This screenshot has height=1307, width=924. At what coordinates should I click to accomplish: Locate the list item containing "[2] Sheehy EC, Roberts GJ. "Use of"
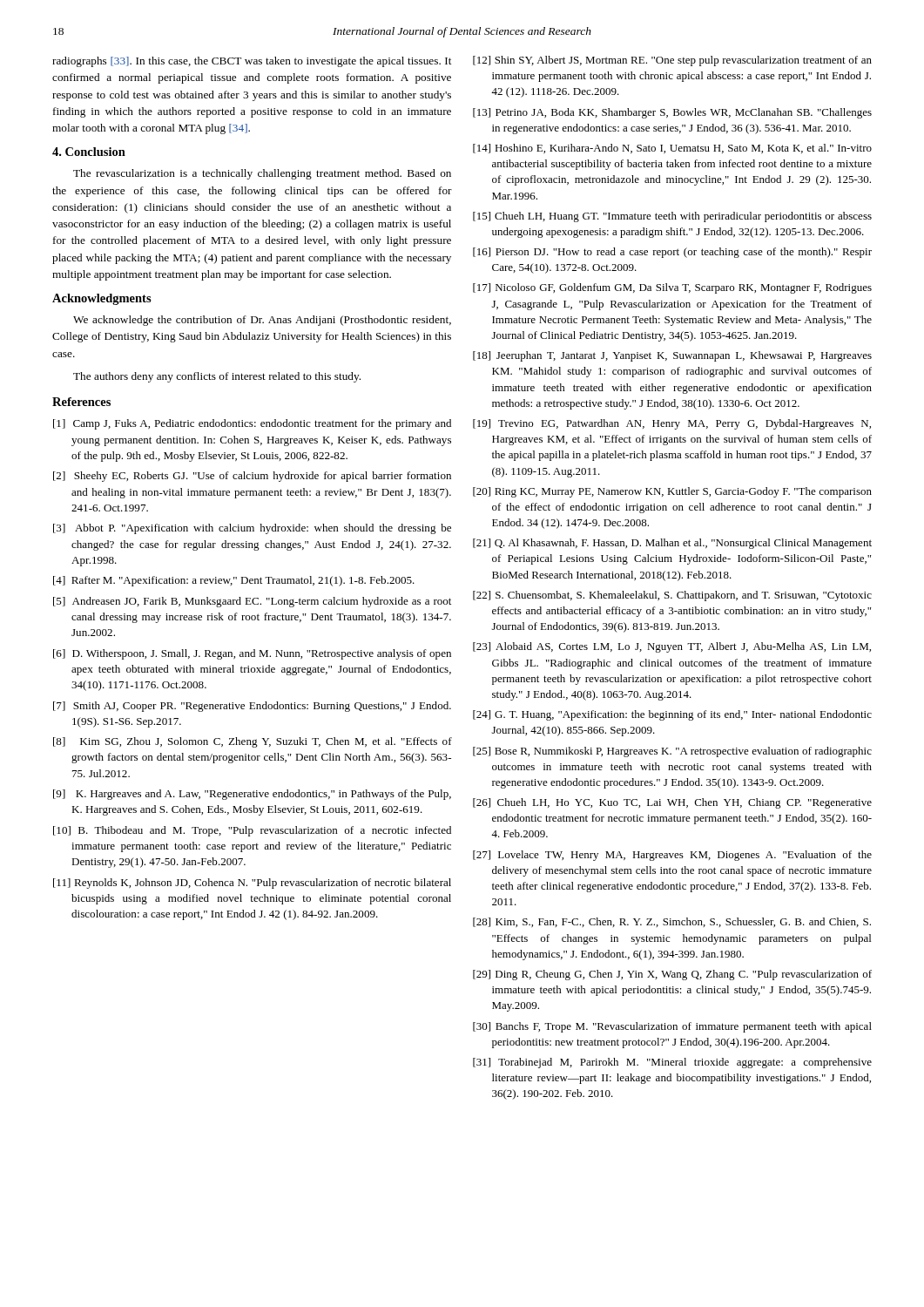(252, 491)
